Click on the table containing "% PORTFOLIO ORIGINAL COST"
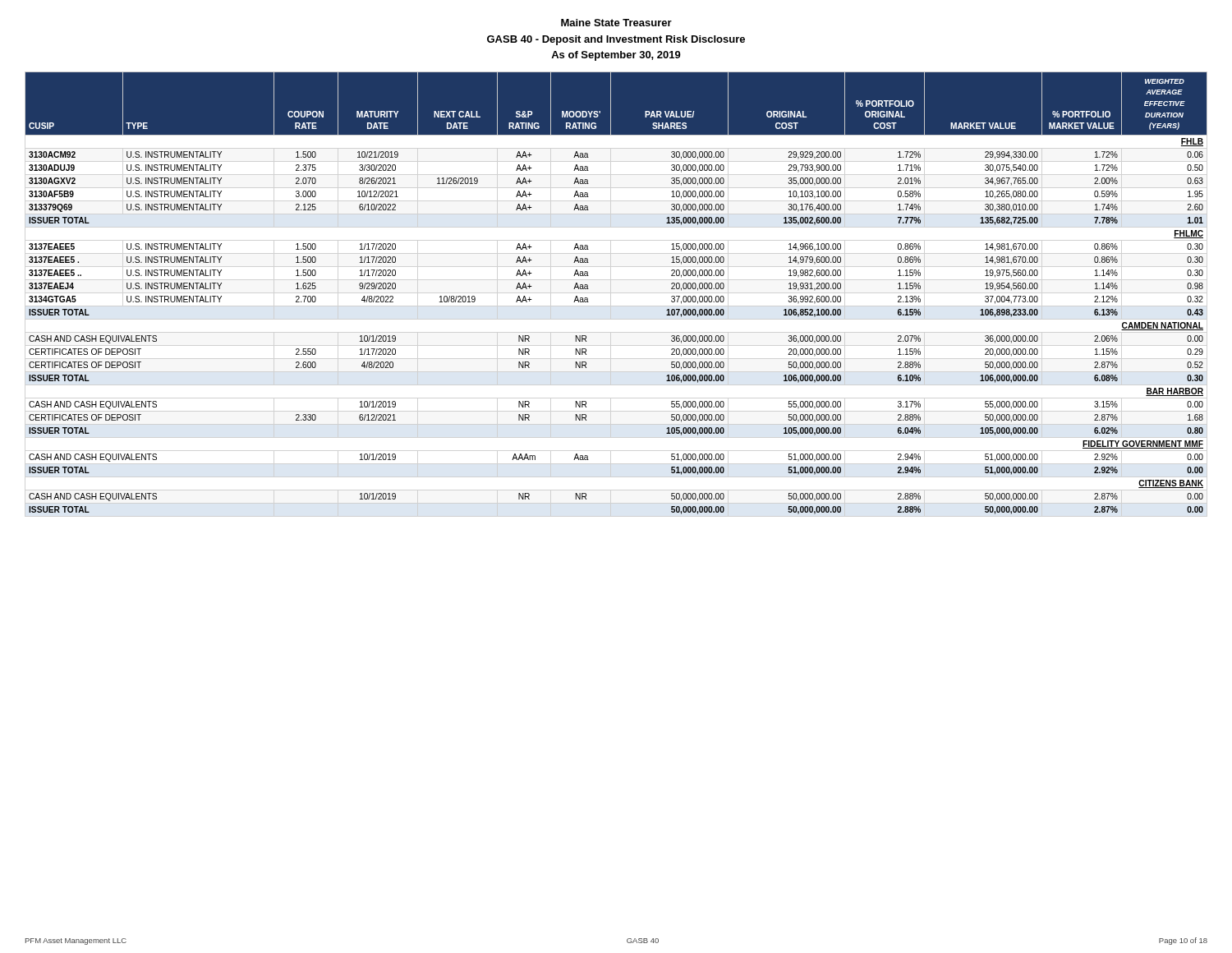 coord(616,294)
